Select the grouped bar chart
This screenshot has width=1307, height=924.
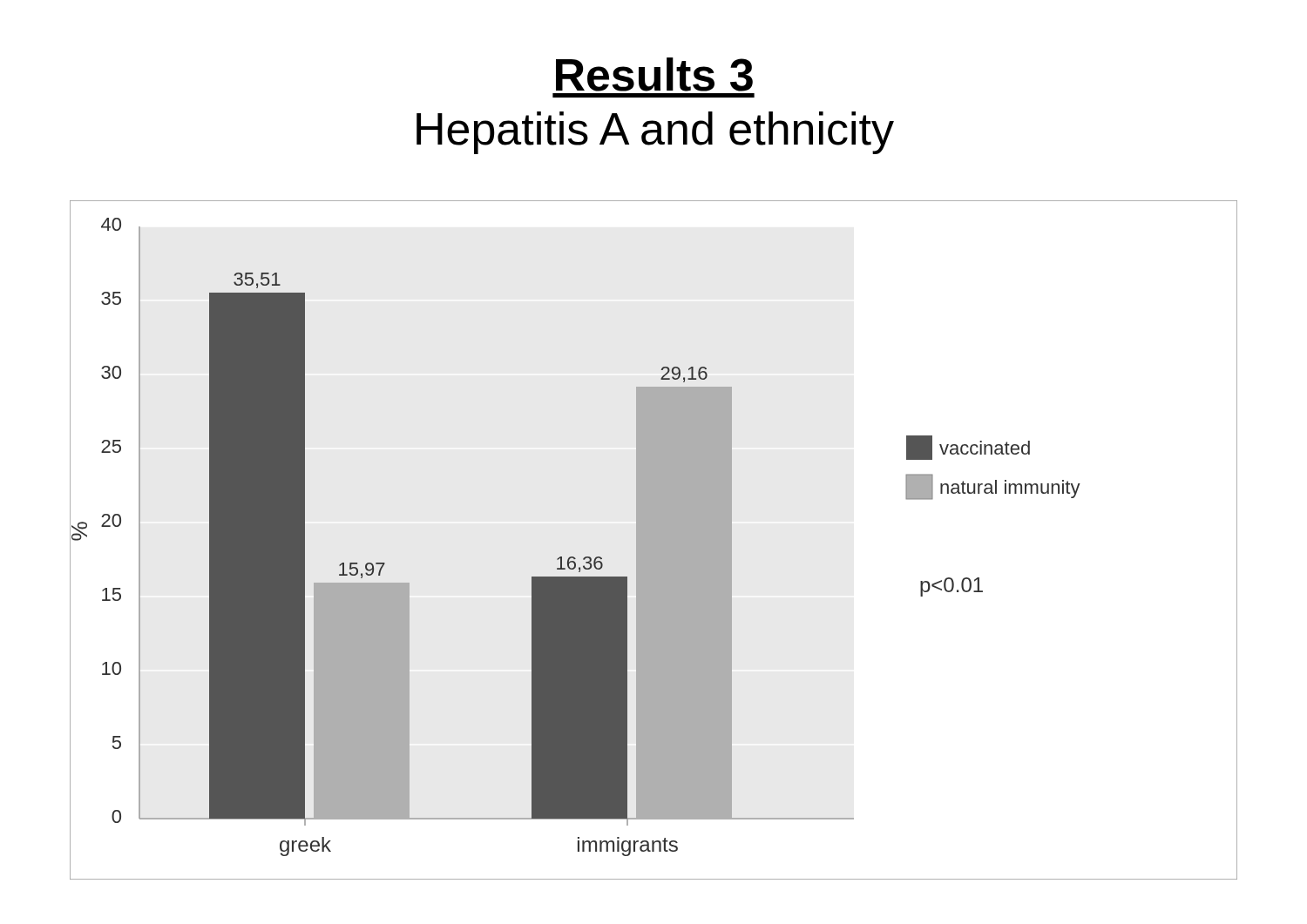click(x=654, y=540)
